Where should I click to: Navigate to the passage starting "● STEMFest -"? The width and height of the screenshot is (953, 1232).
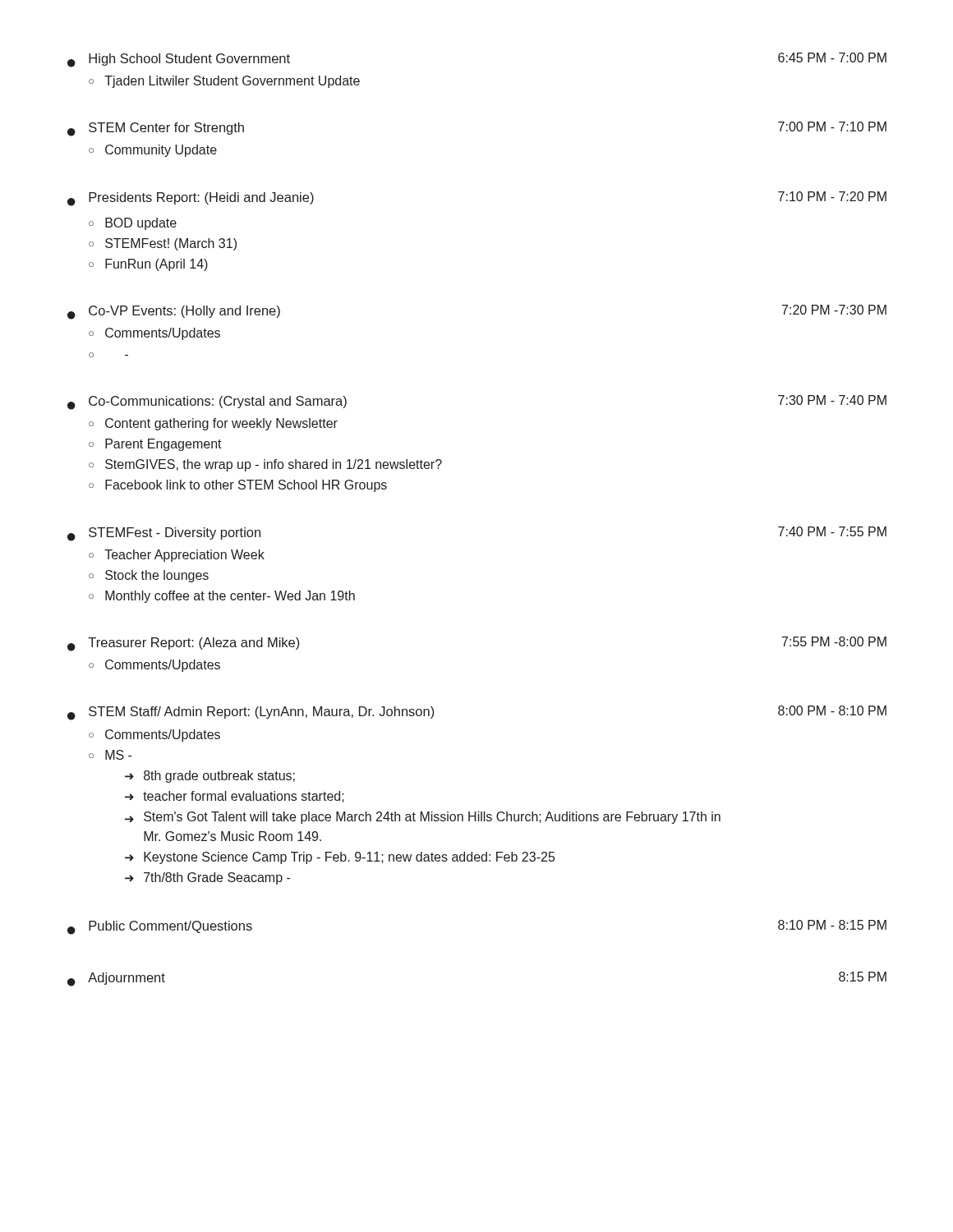(x=169, y=536)
